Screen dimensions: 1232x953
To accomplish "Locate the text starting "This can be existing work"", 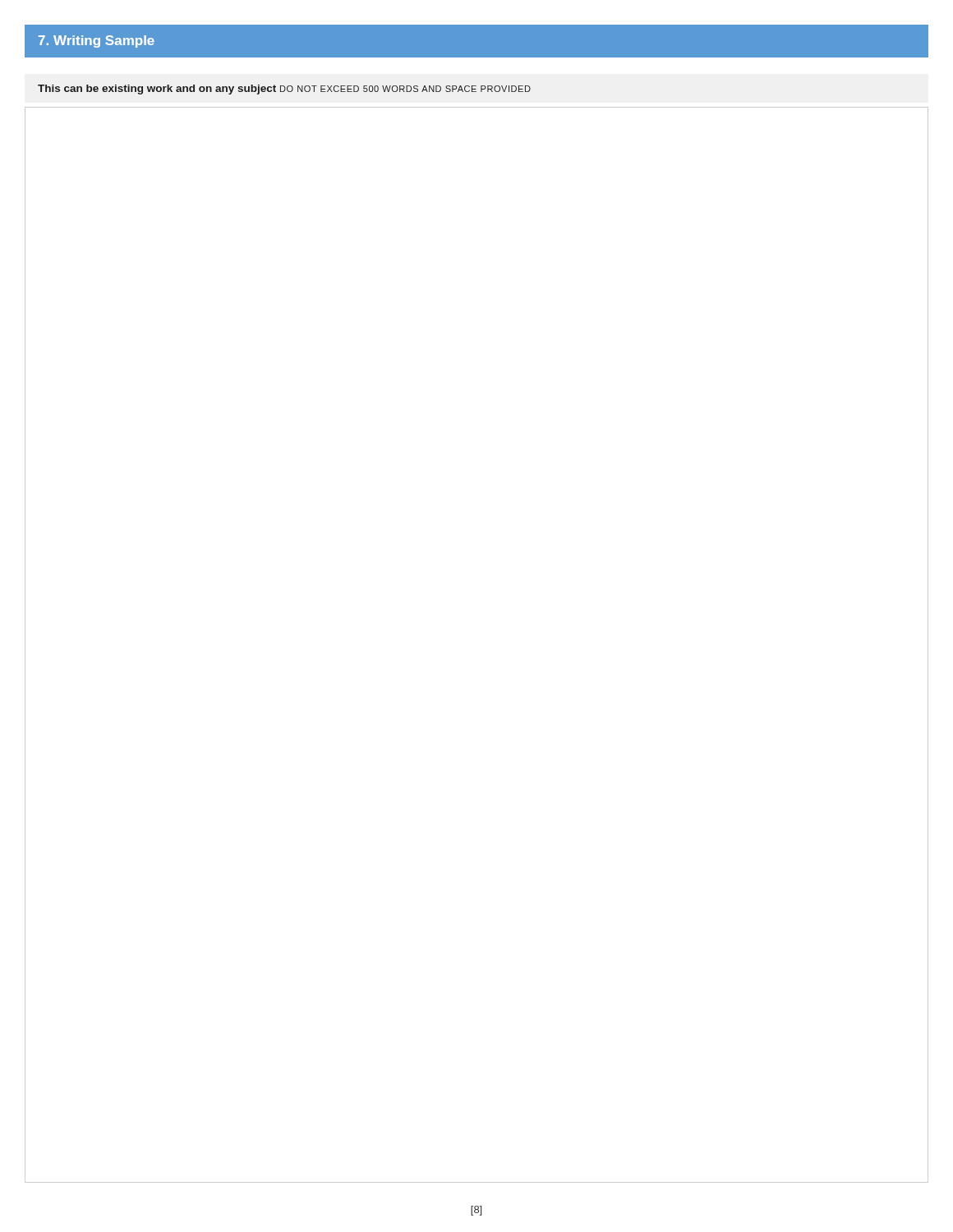I will (x=284, y=88).
